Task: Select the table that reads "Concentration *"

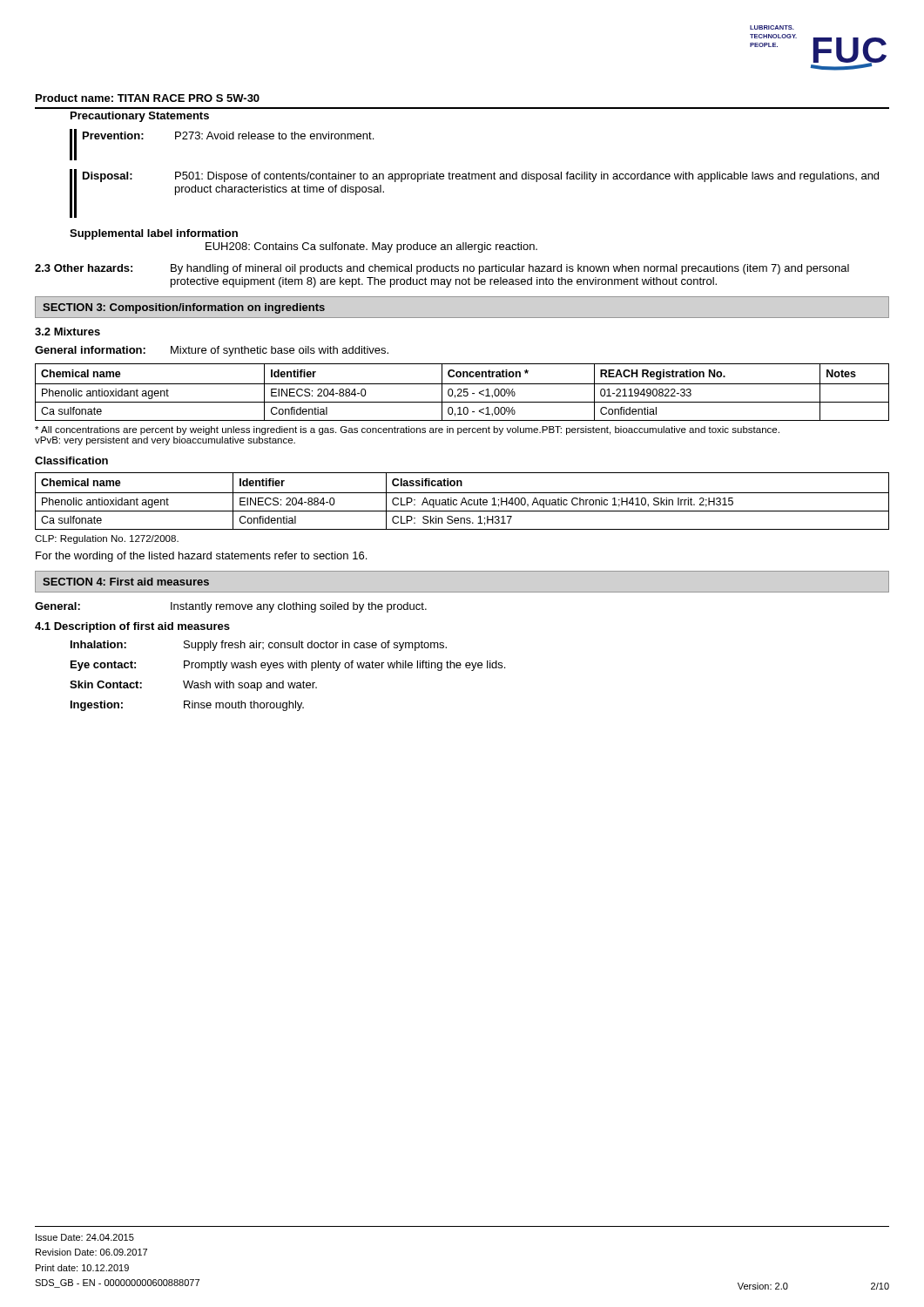Action: pos(462,392)
